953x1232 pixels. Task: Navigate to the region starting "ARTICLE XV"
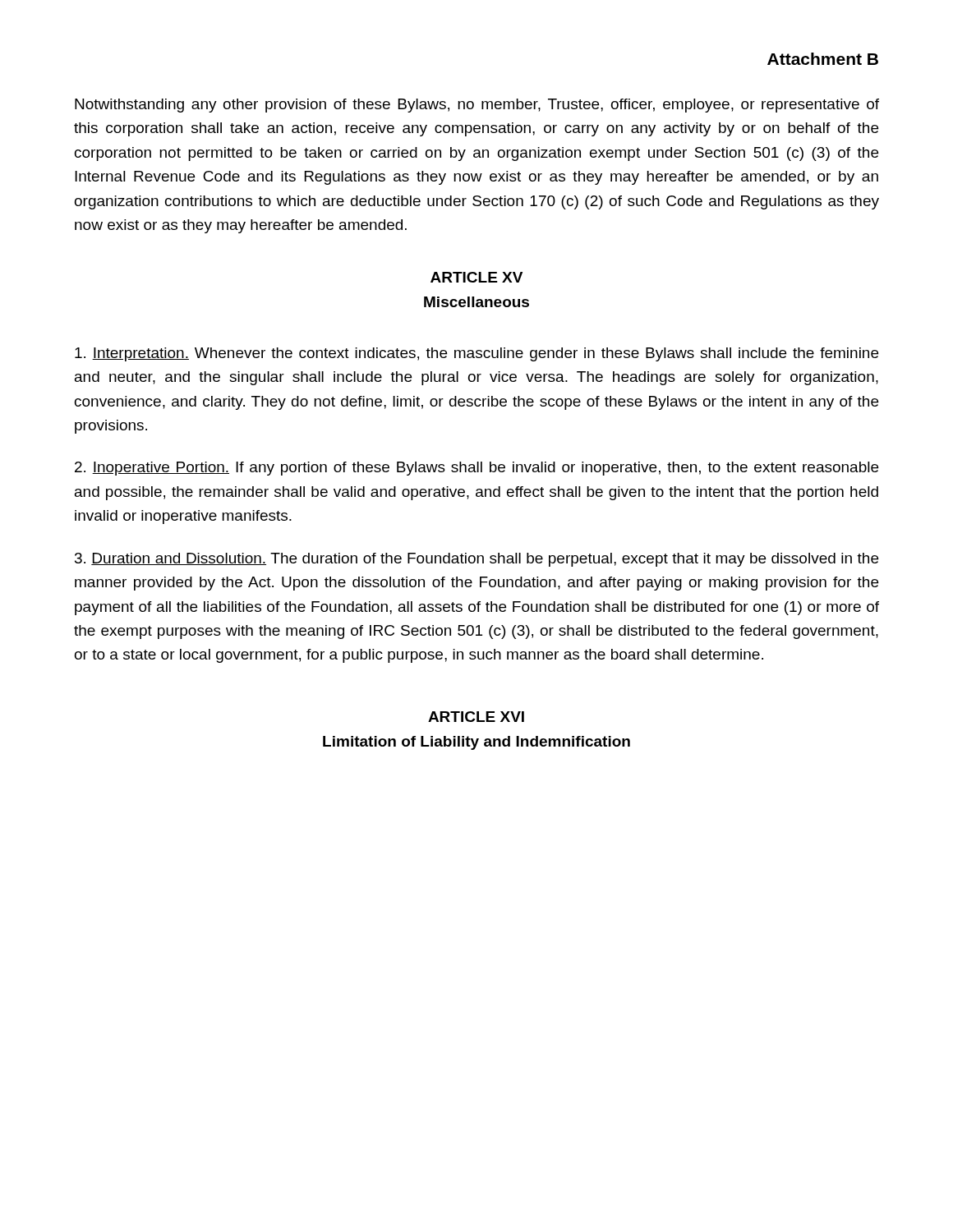click(476, 277)
